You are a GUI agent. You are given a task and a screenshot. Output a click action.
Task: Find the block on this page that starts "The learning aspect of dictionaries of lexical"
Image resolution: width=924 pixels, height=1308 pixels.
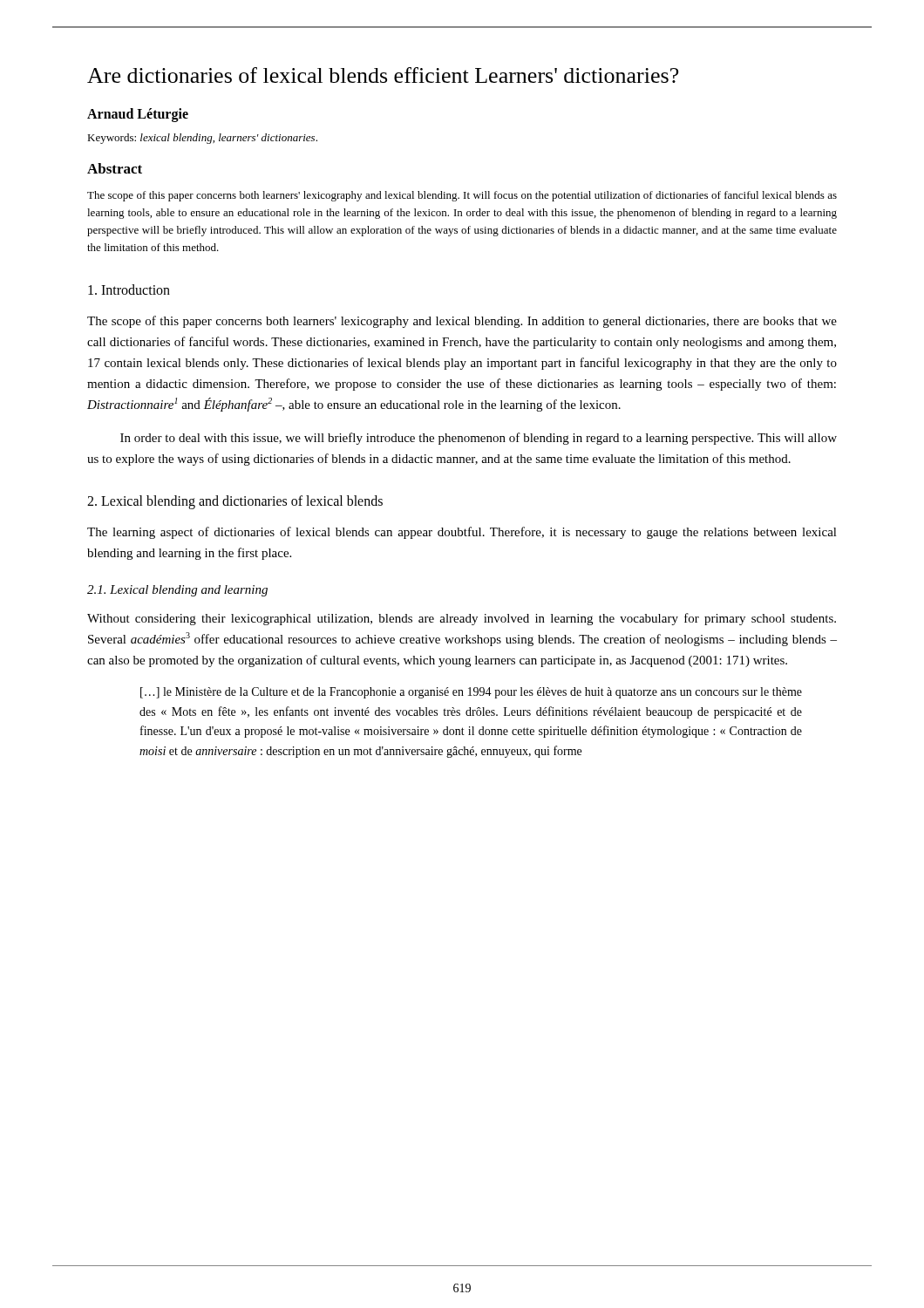(462, 543)
